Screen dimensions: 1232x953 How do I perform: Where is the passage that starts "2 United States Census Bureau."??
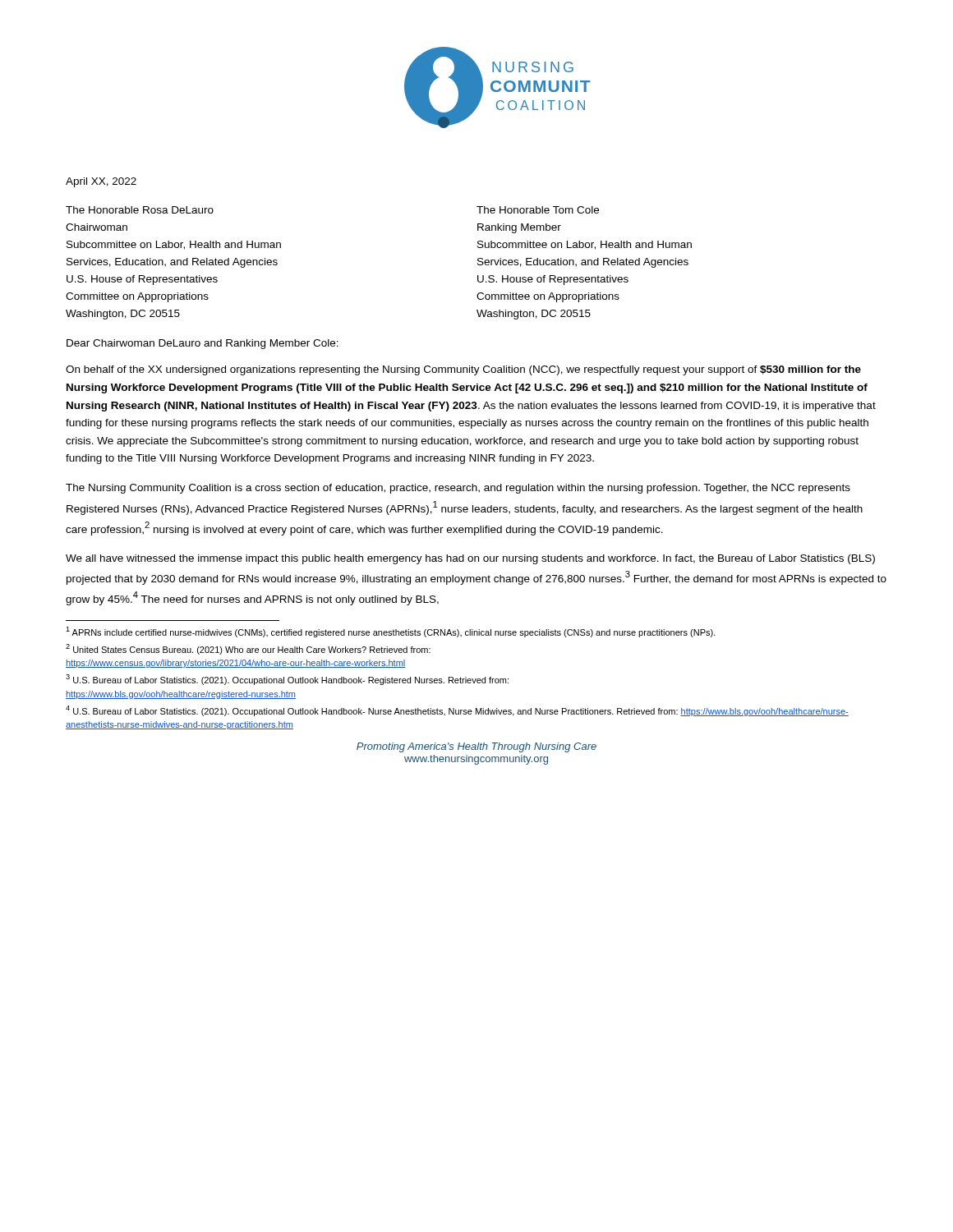coord(248,655)
